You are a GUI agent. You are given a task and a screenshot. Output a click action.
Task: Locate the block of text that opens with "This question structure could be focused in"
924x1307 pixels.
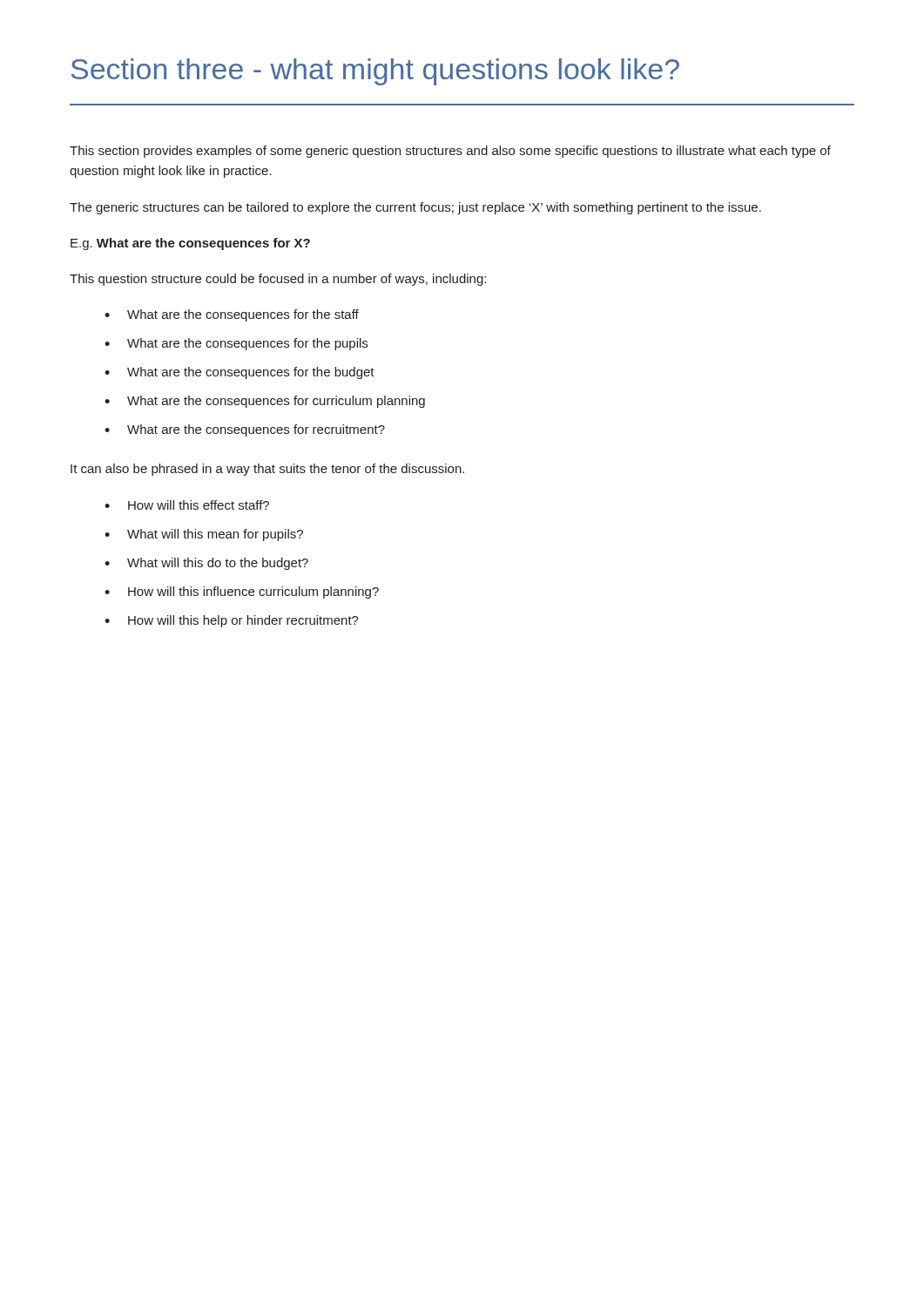278,278
